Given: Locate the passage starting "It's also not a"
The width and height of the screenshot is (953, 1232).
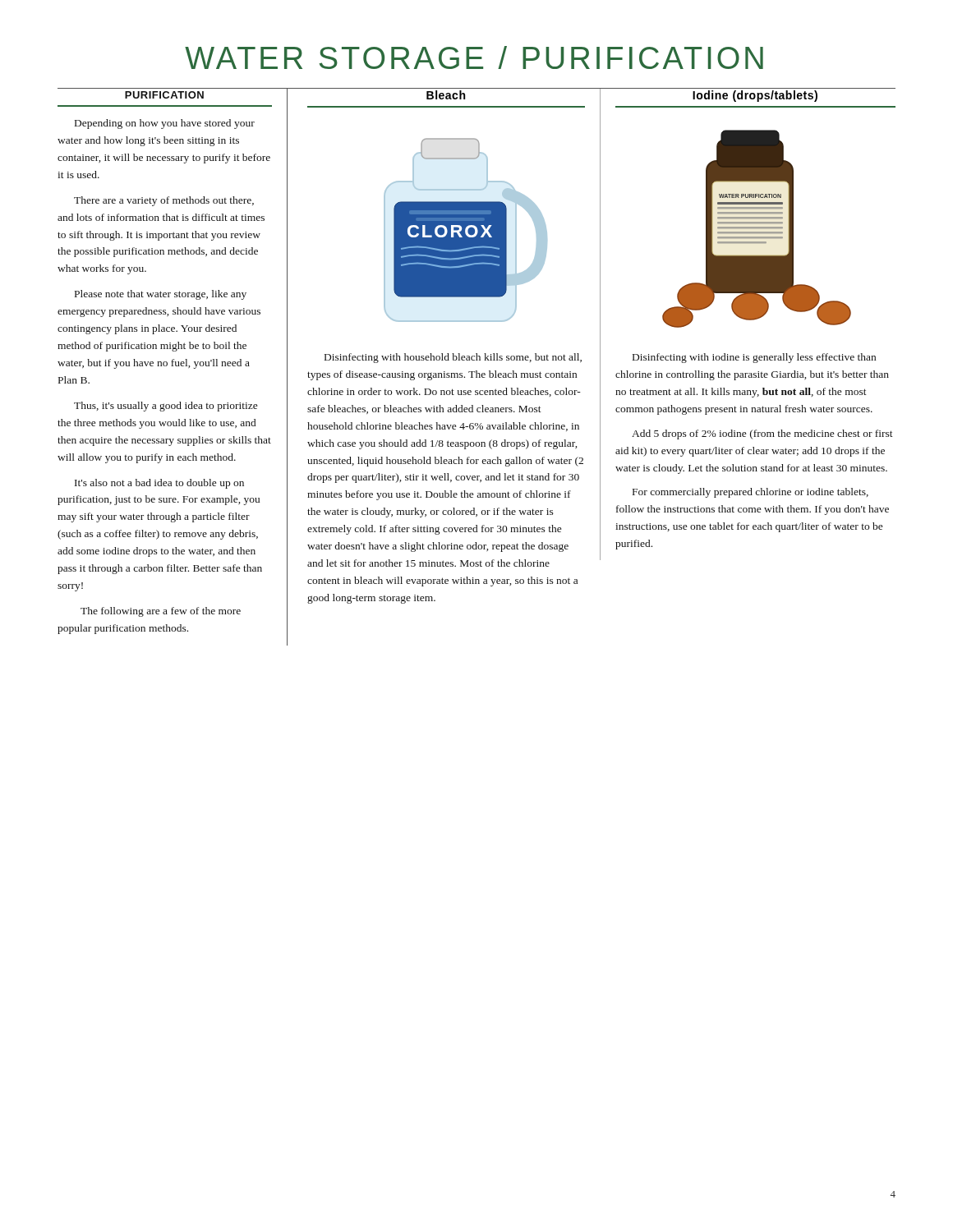Looking at the screenshot, I should 165,534.
